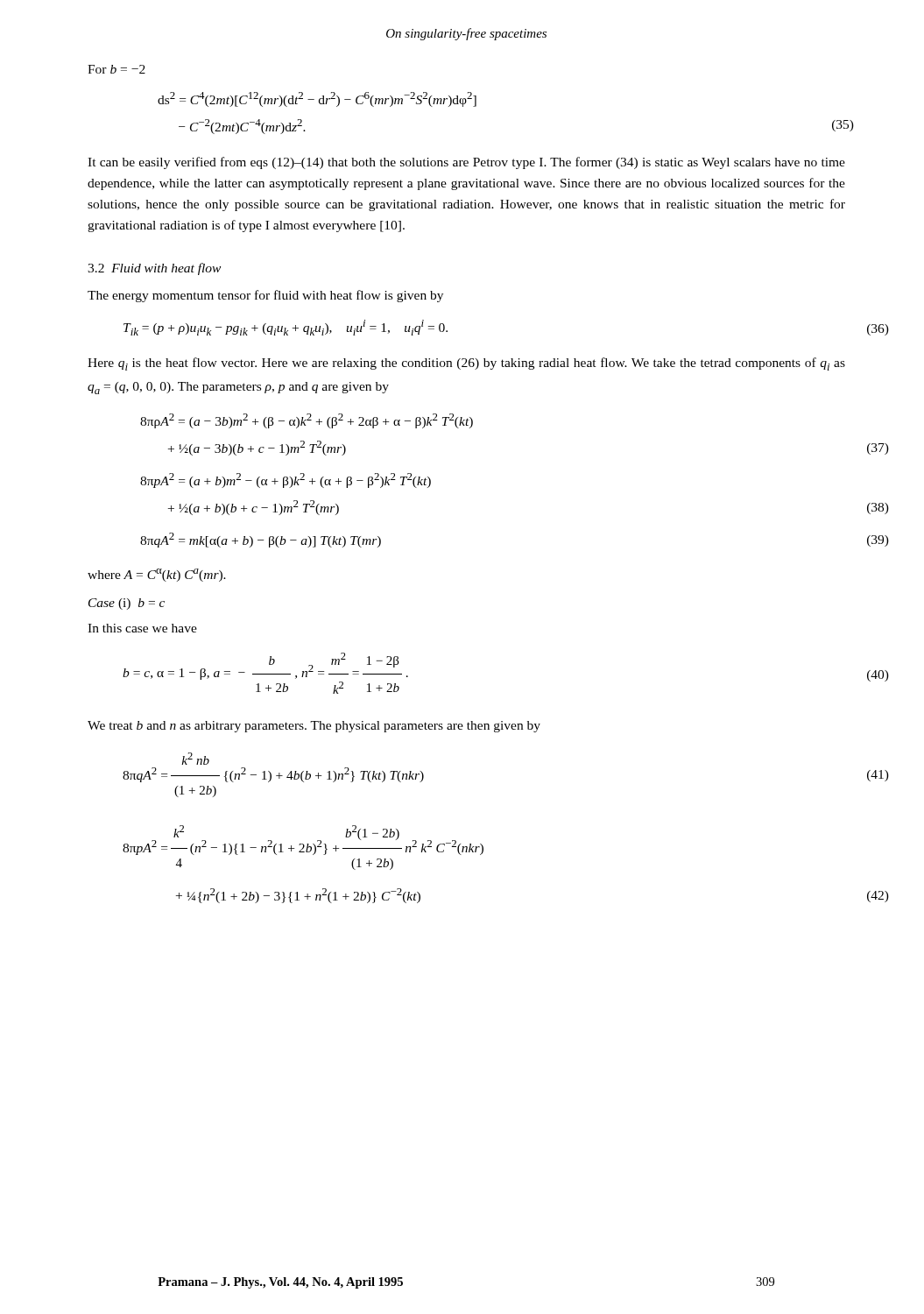Viewport: 924px width, 1314px height.
Task: Select the element starting "ds2 = C4(2mt)[C12(mr)(dt2 − dr2) −"
Action: [317, 99]
